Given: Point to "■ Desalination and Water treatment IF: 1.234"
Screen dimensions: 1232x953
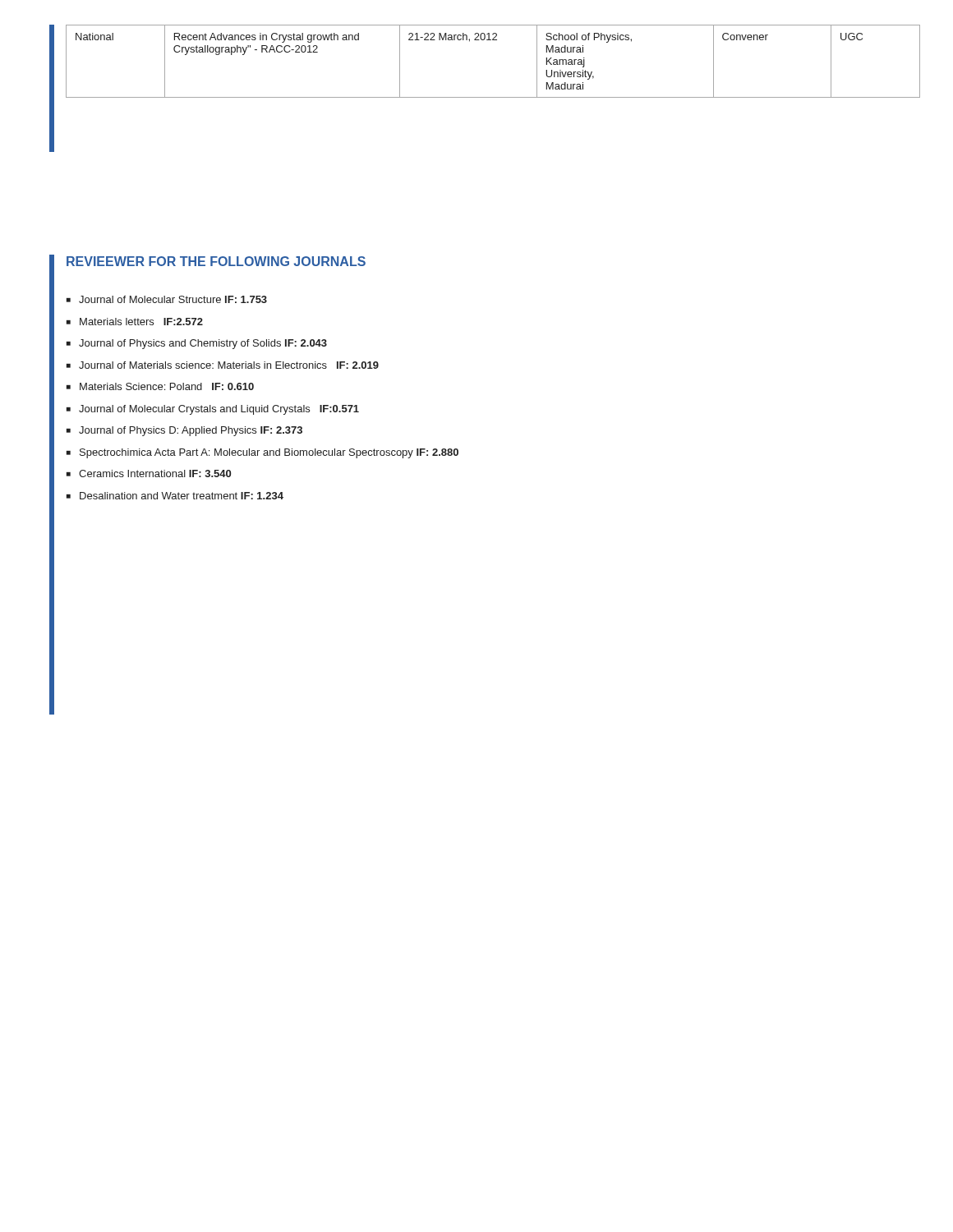Looking at the screenshot, I should 175,496.
